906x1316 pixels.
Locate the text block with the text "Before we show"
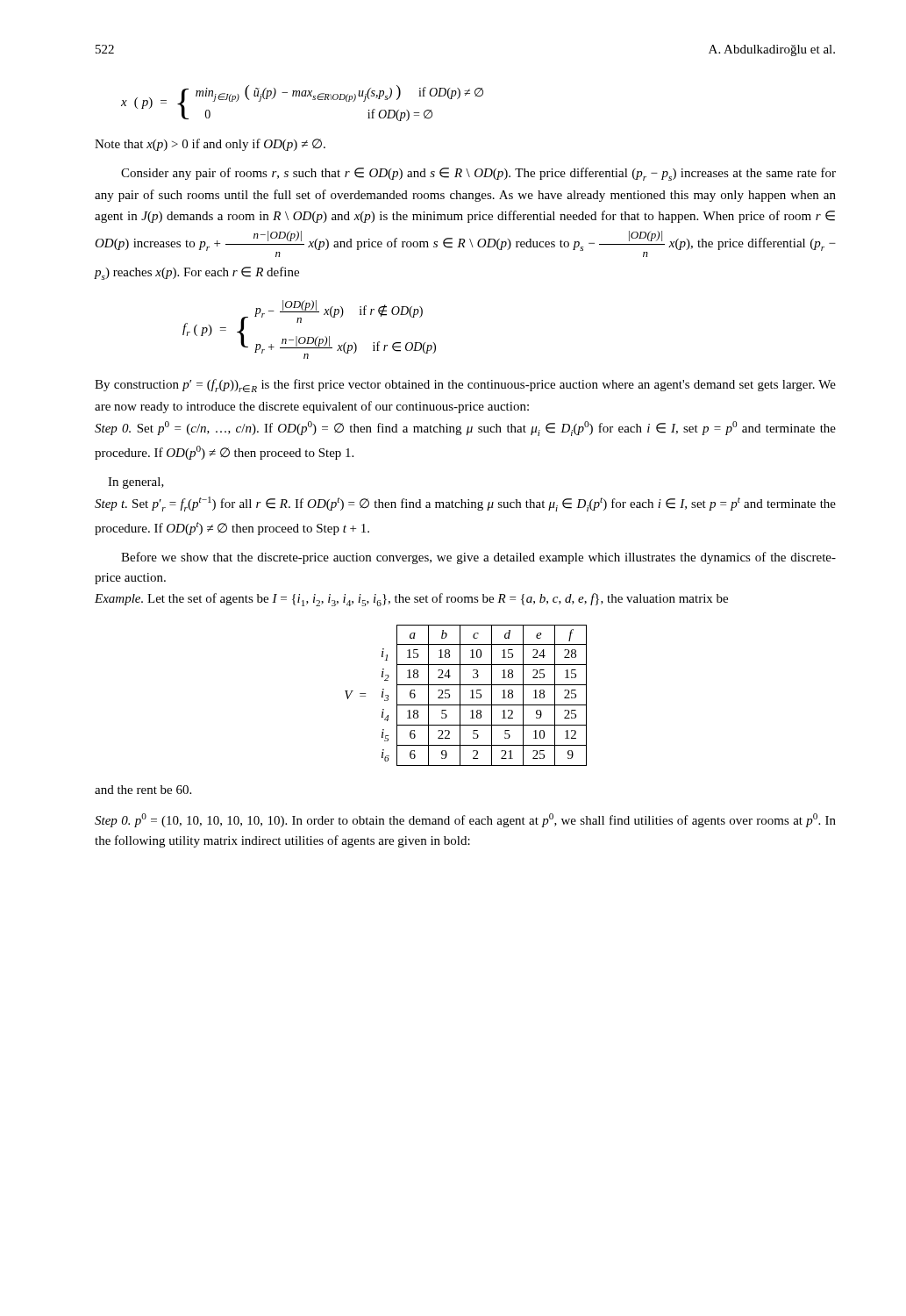click(478, 558)
